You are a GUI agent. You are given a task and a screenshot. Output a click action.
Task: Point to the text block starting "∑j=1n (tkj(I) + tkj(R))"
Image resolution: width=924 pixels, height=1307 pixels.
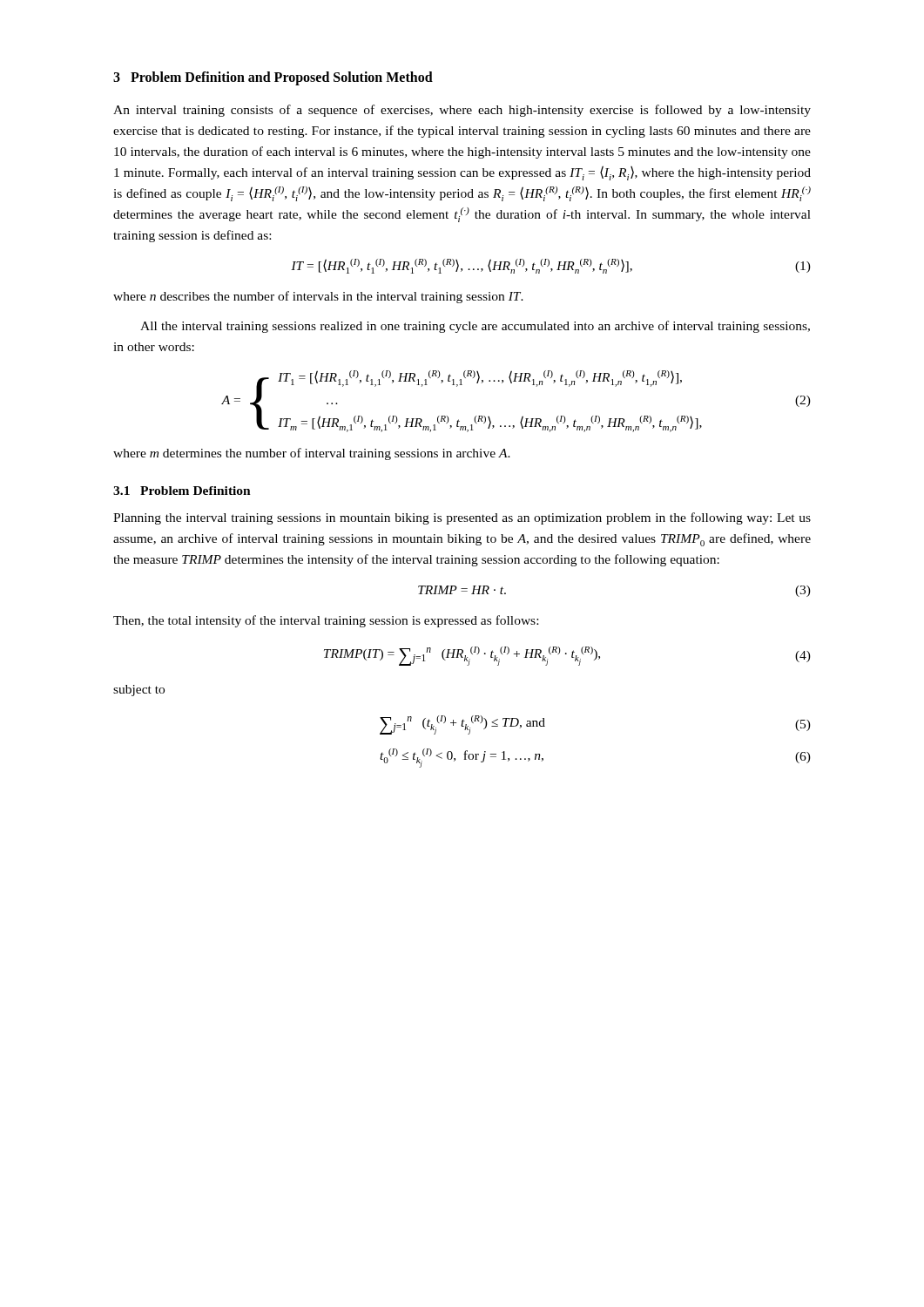coord(465,725)
